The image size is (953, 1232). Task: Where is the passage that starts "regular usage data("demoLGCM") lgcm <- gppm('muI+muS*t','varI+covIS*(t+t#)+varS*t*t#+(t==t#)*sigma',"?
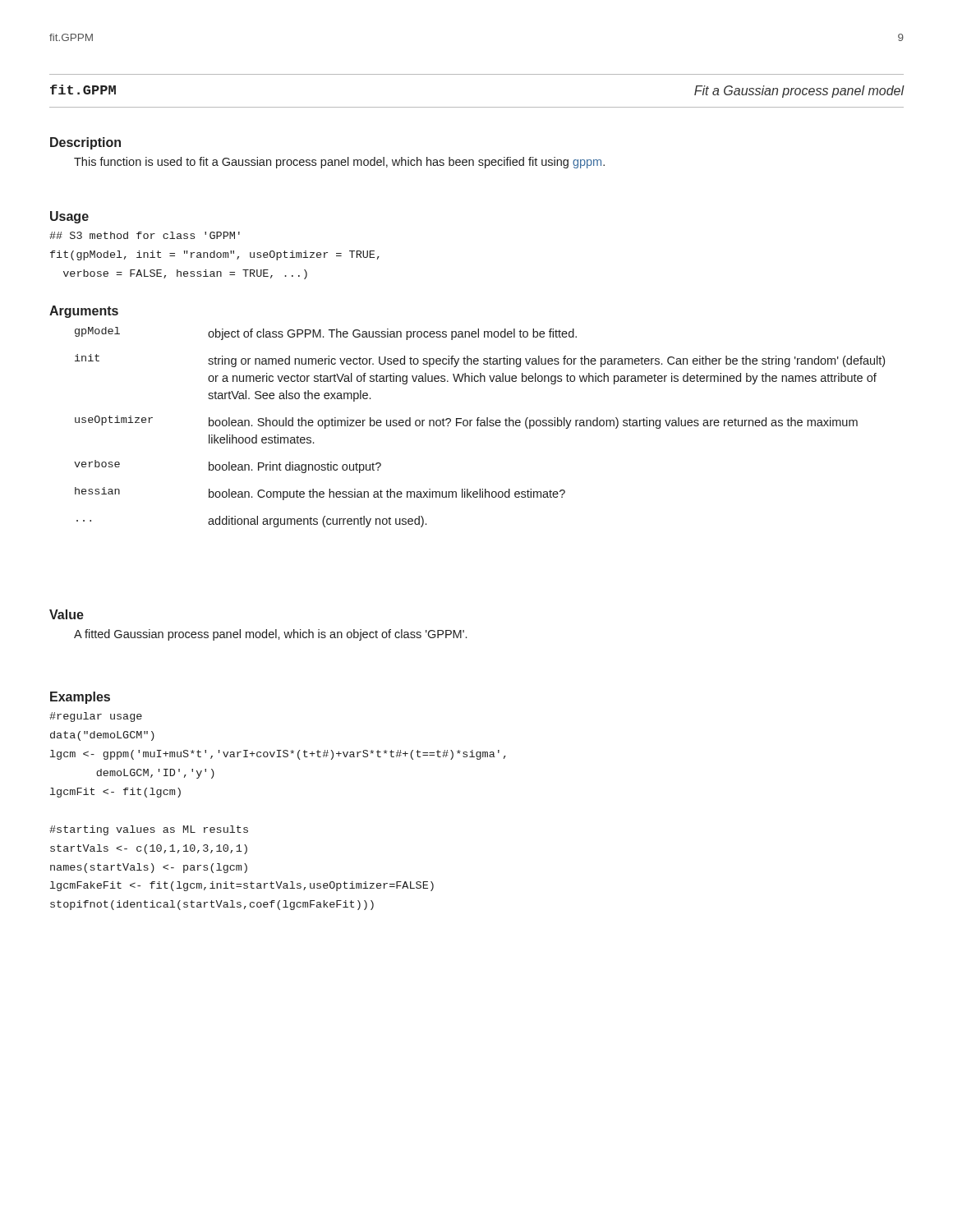point(96,717)
